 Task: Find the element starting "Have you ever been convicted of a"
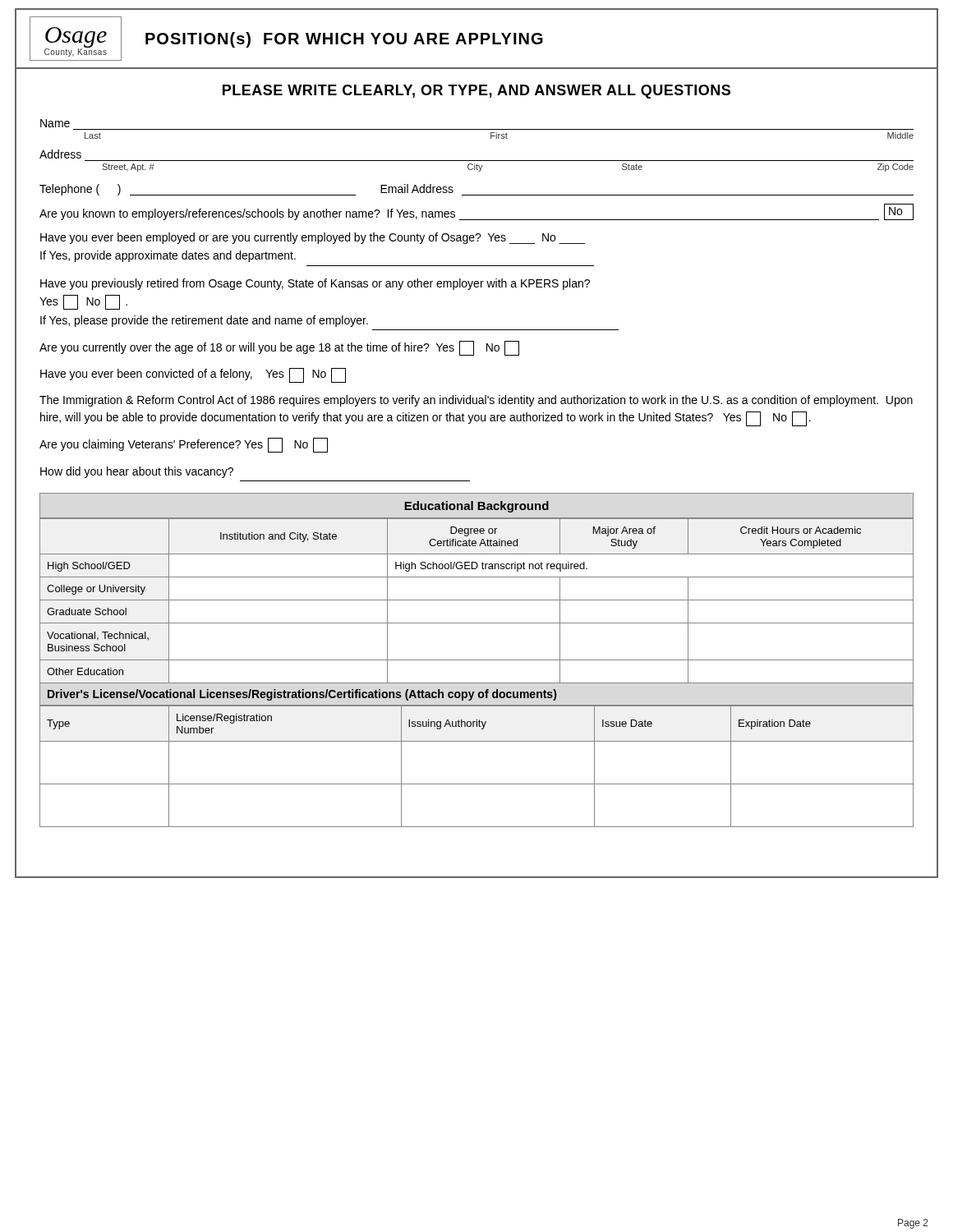[193, 375]
